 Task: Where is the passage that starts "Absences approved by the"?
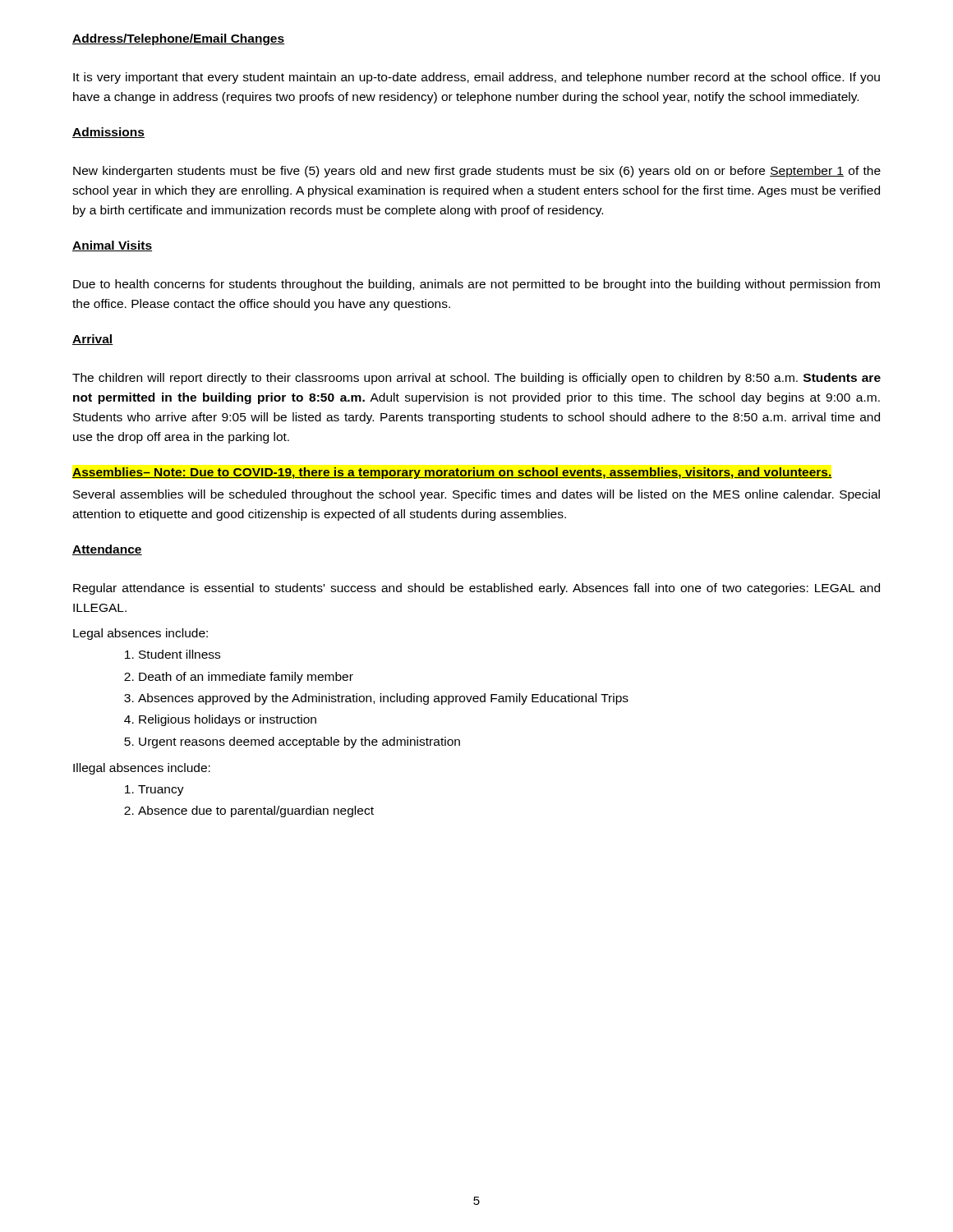(x=383, y=698)
